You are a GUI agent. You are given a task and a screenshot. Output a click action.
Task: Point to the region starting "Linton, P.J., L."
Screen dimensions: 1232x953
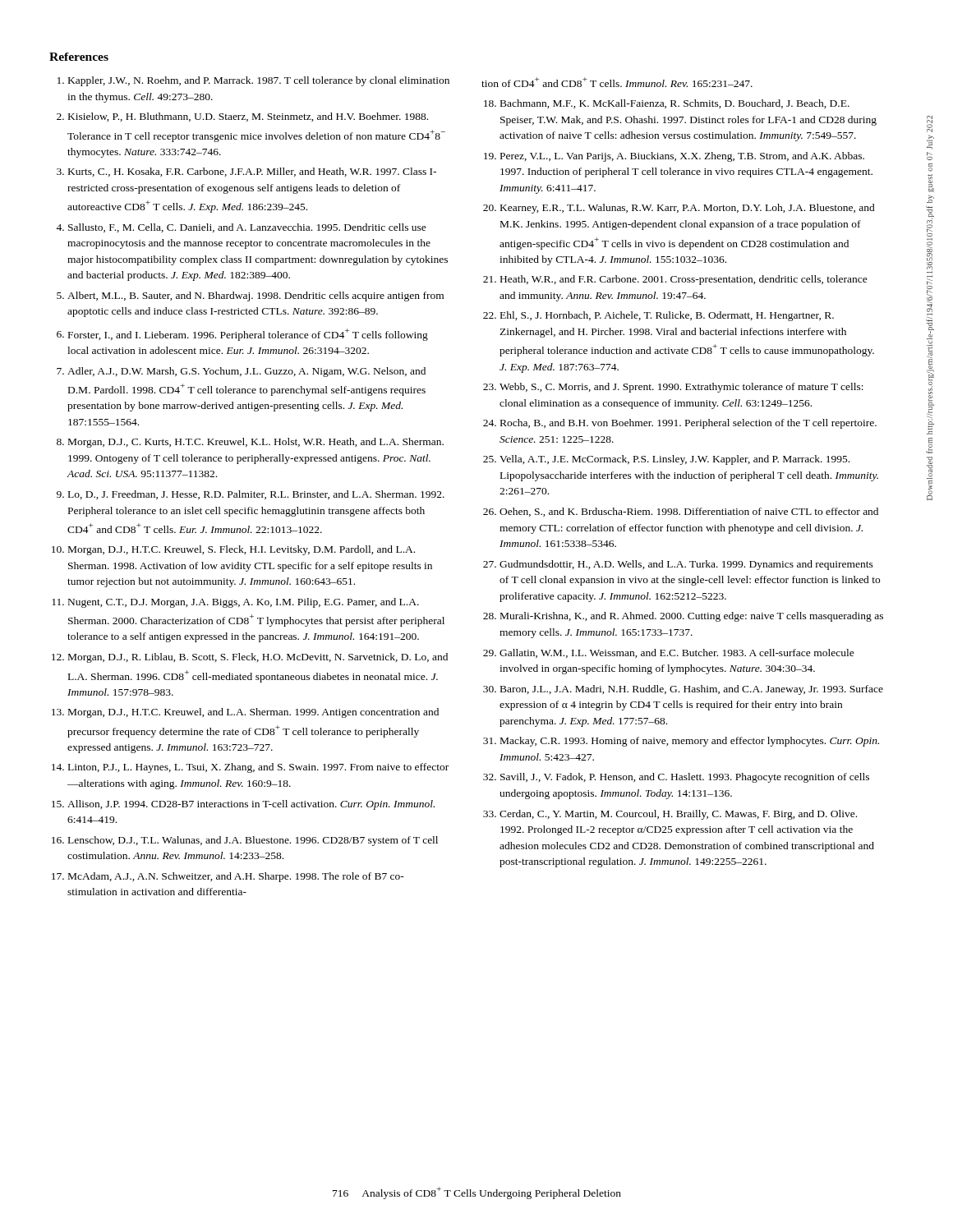258,775
